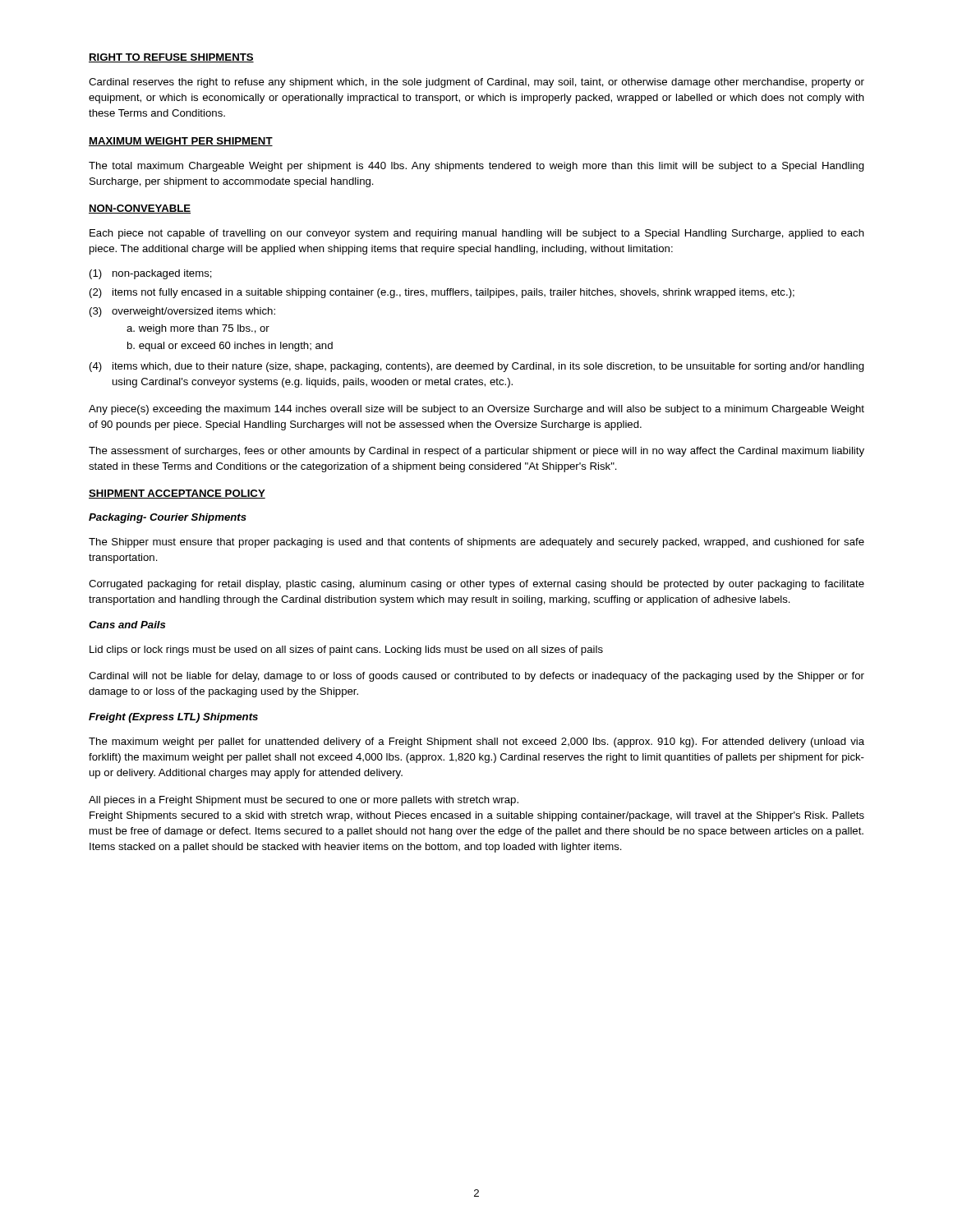Viewport: 953px width, 1232px height.
Task: Click the passage that begins "The Shipper must ensure that"
Action: tap(476, 549)
